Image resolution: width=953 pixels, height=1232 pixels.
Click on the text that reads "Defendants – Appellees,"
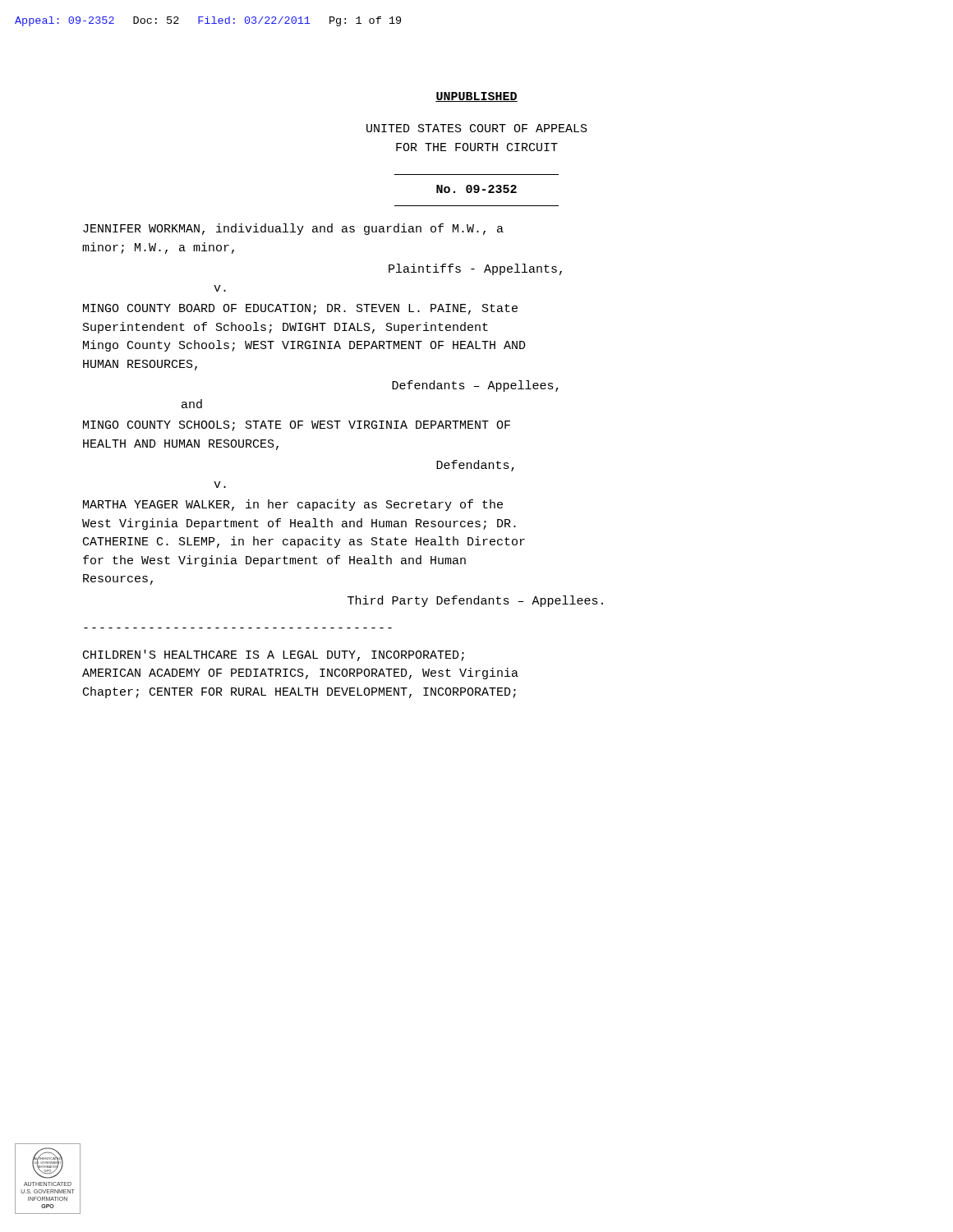[476, 386]
